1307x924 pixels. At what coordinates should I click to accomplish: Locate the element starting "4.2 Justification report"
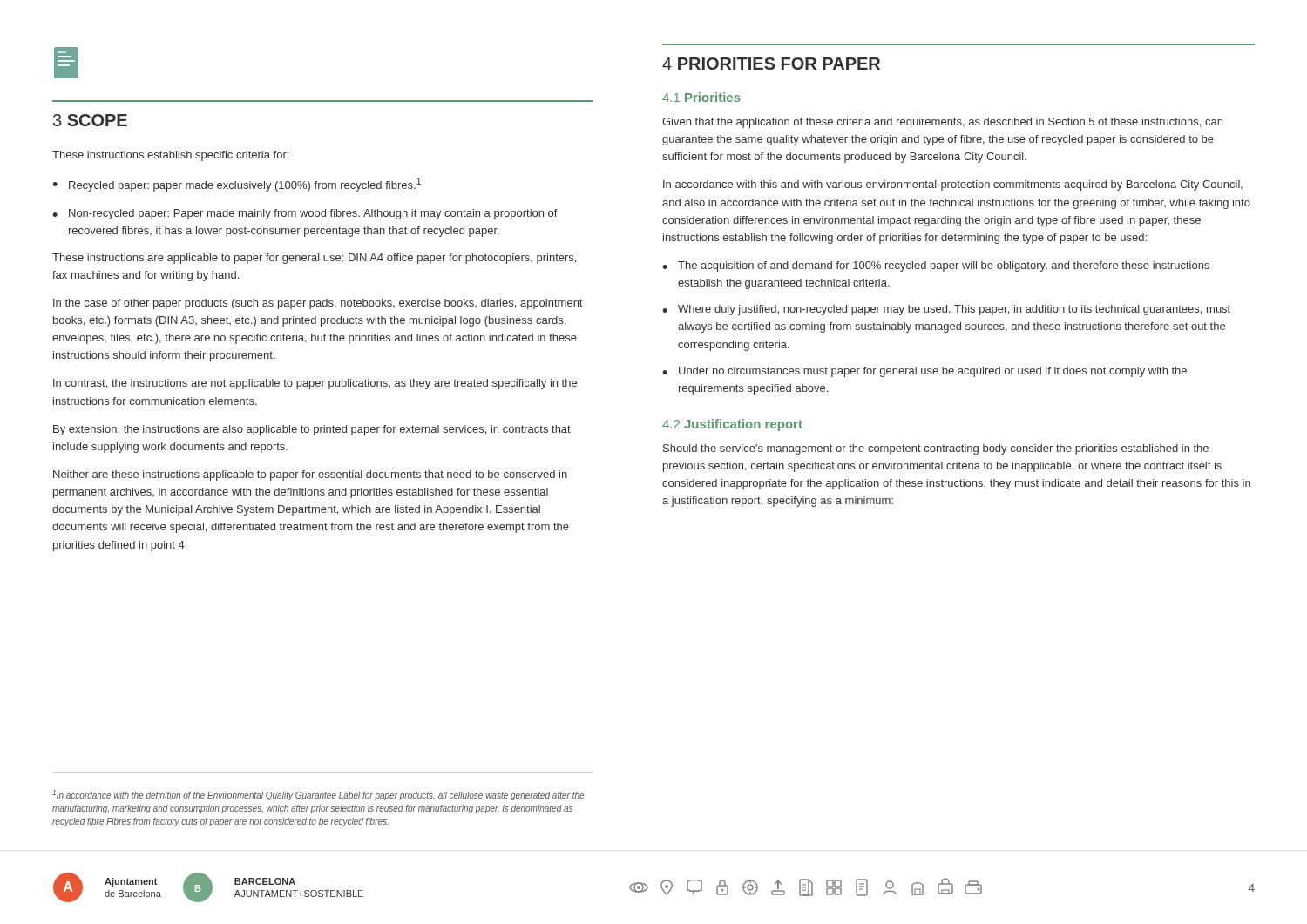click(732, 425)
